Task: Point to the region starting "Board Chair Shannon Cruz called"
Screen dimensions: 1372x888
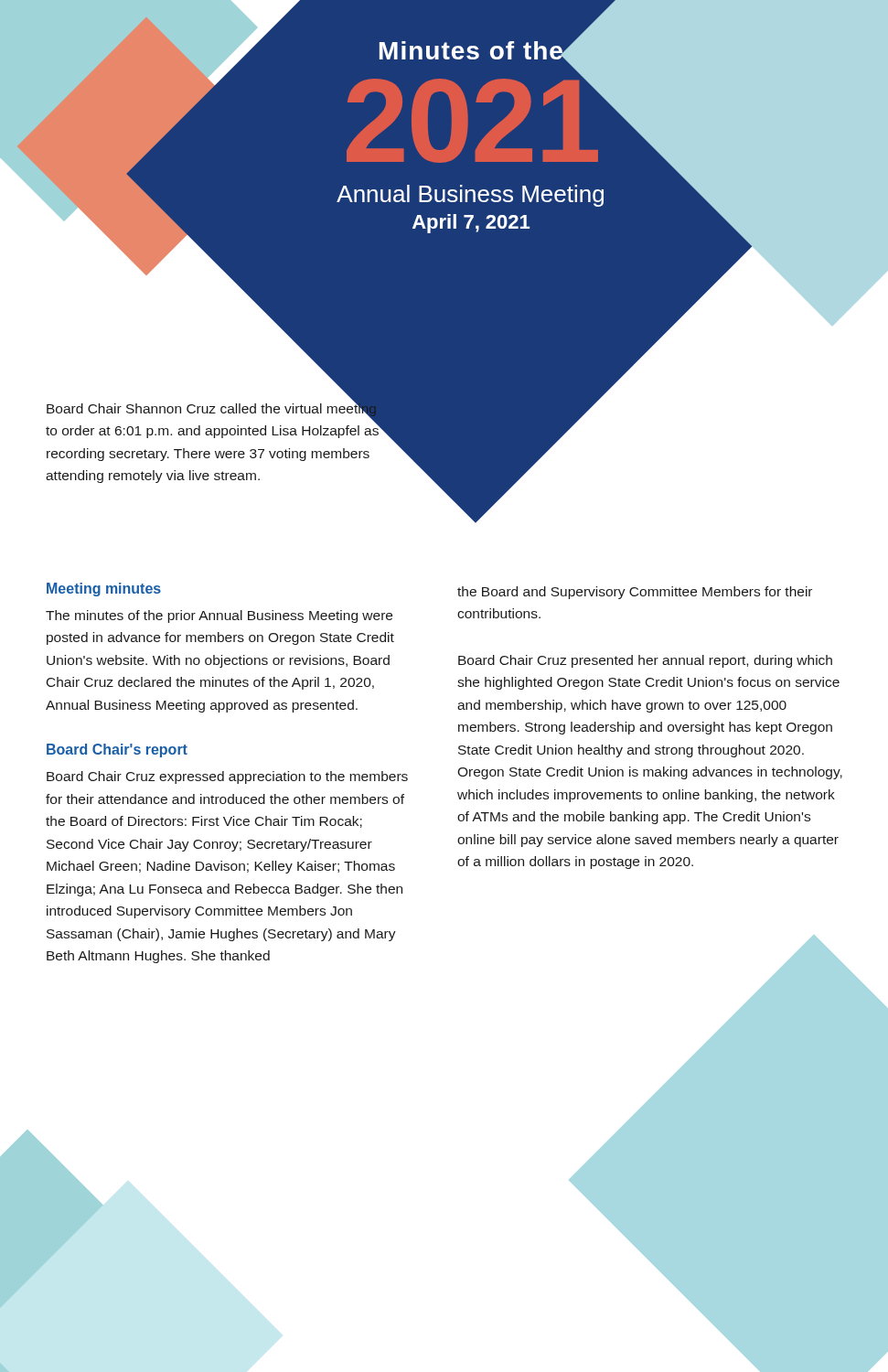Action: click(x=212, y=442)
